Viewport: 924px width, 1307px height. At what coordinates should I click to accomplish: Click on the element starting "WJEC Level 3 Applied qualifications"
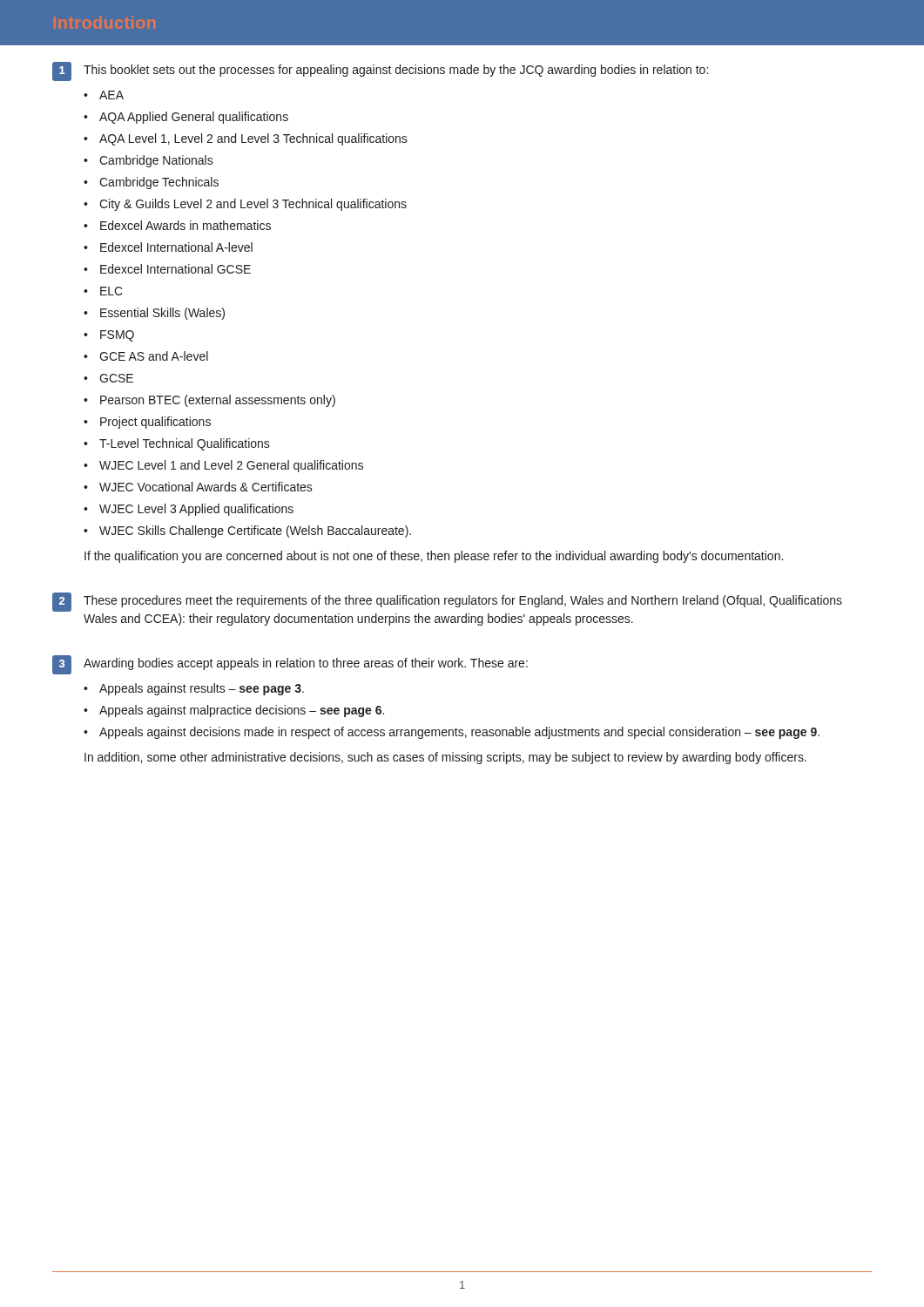[x=196, y=509]
